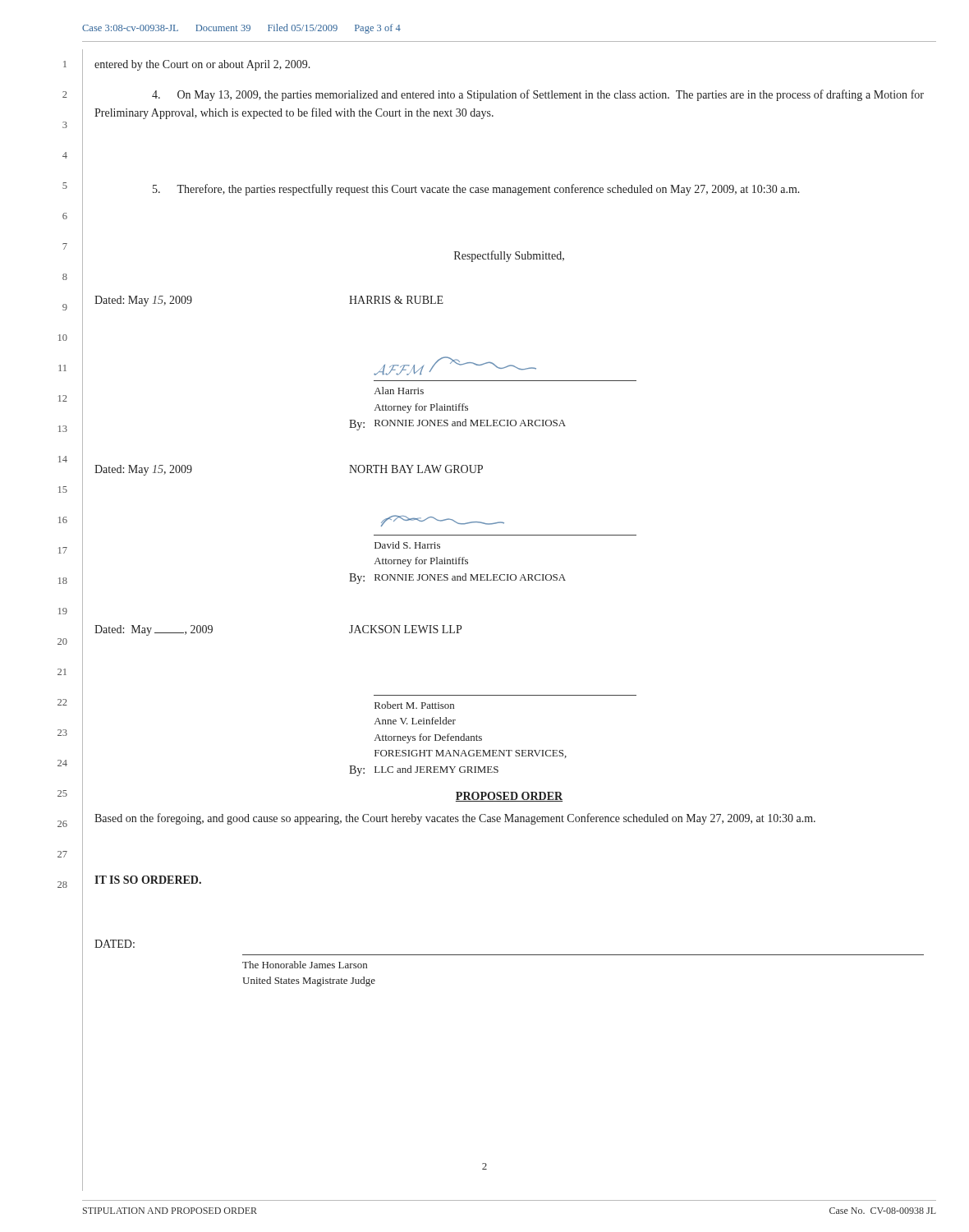Find the text with the text "IT IS SO ORDERED."
Image resolution: width=969 pixels, height=1232 pixels.
(x=148, y=880)
